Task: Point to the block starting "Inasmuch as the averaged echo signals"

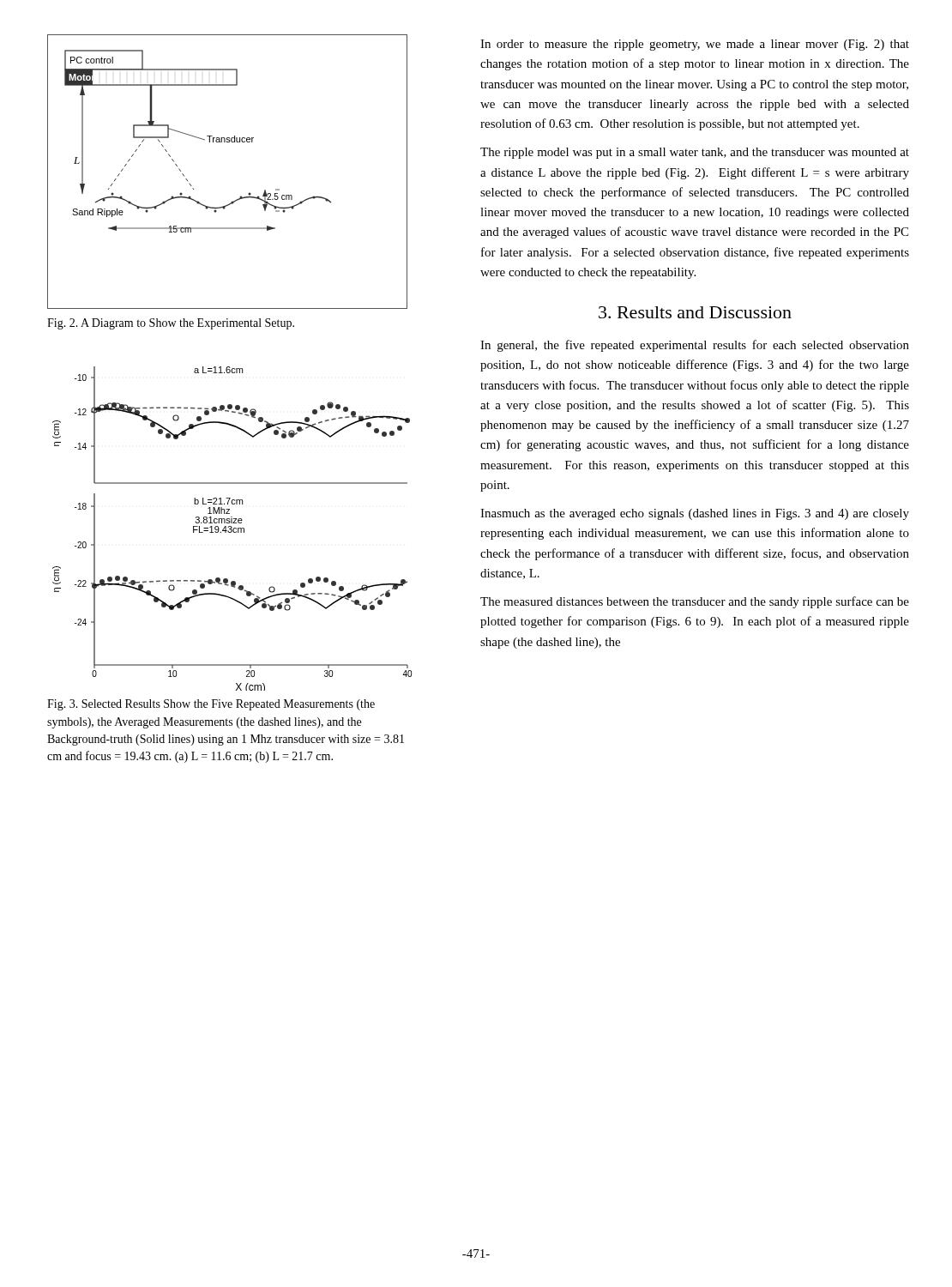Action: pyautogui.click(x=695, y=543)
